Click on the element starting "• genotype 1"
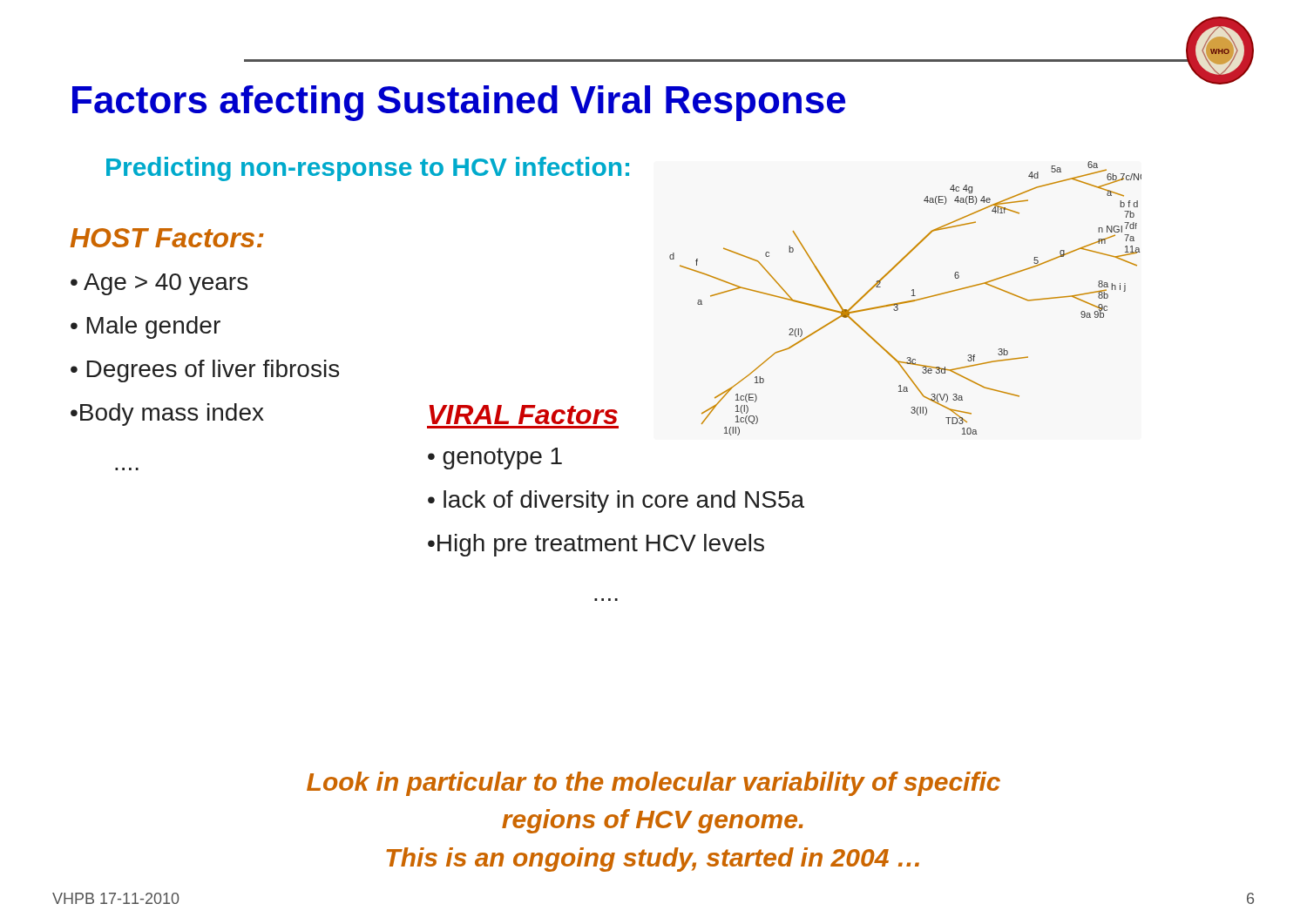 click(495, 456)
